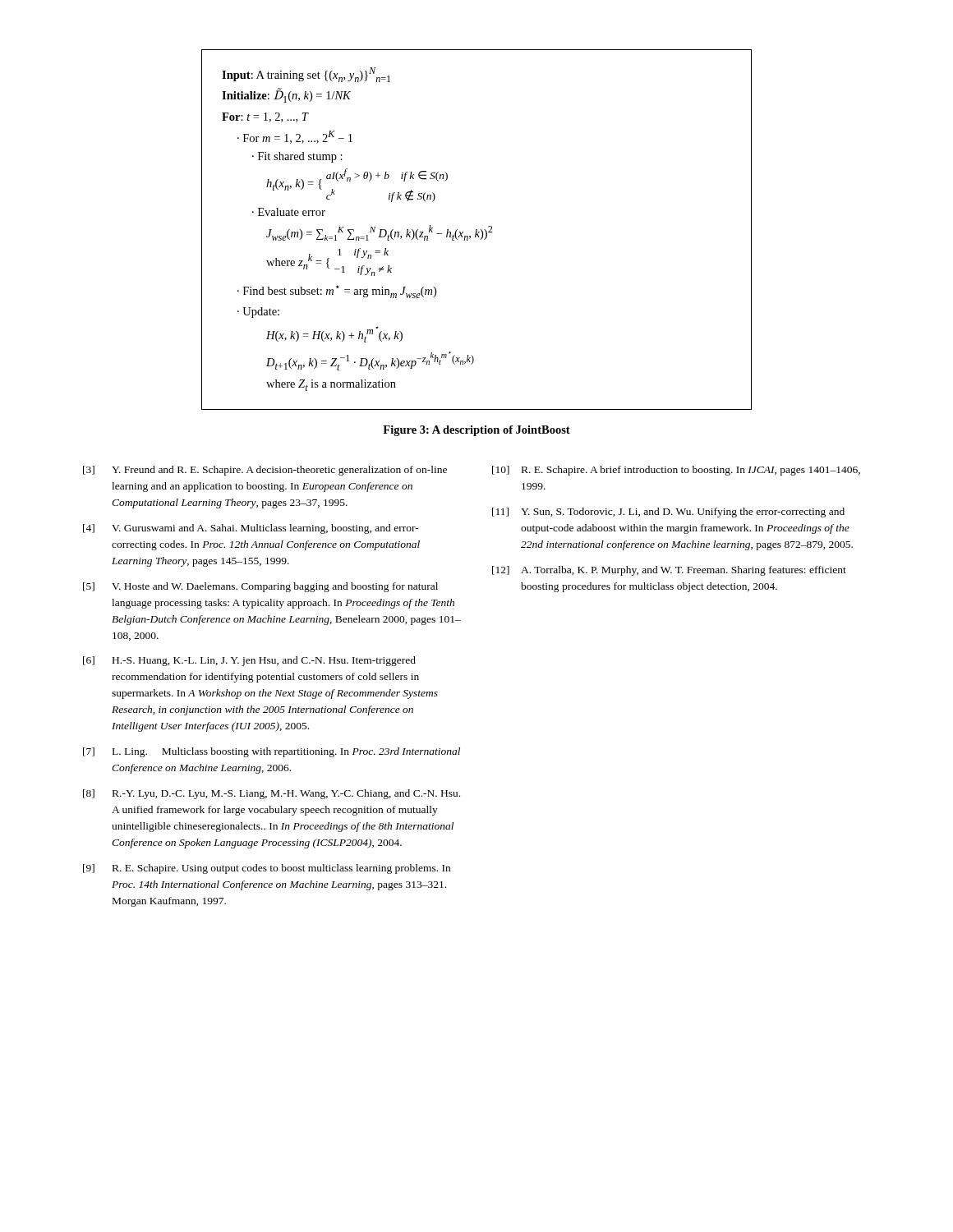953x1232 pixels.
Task: Click on the element starting "[8] R.-Y. Lyu, D.-C."
Action: click(272, 818)
